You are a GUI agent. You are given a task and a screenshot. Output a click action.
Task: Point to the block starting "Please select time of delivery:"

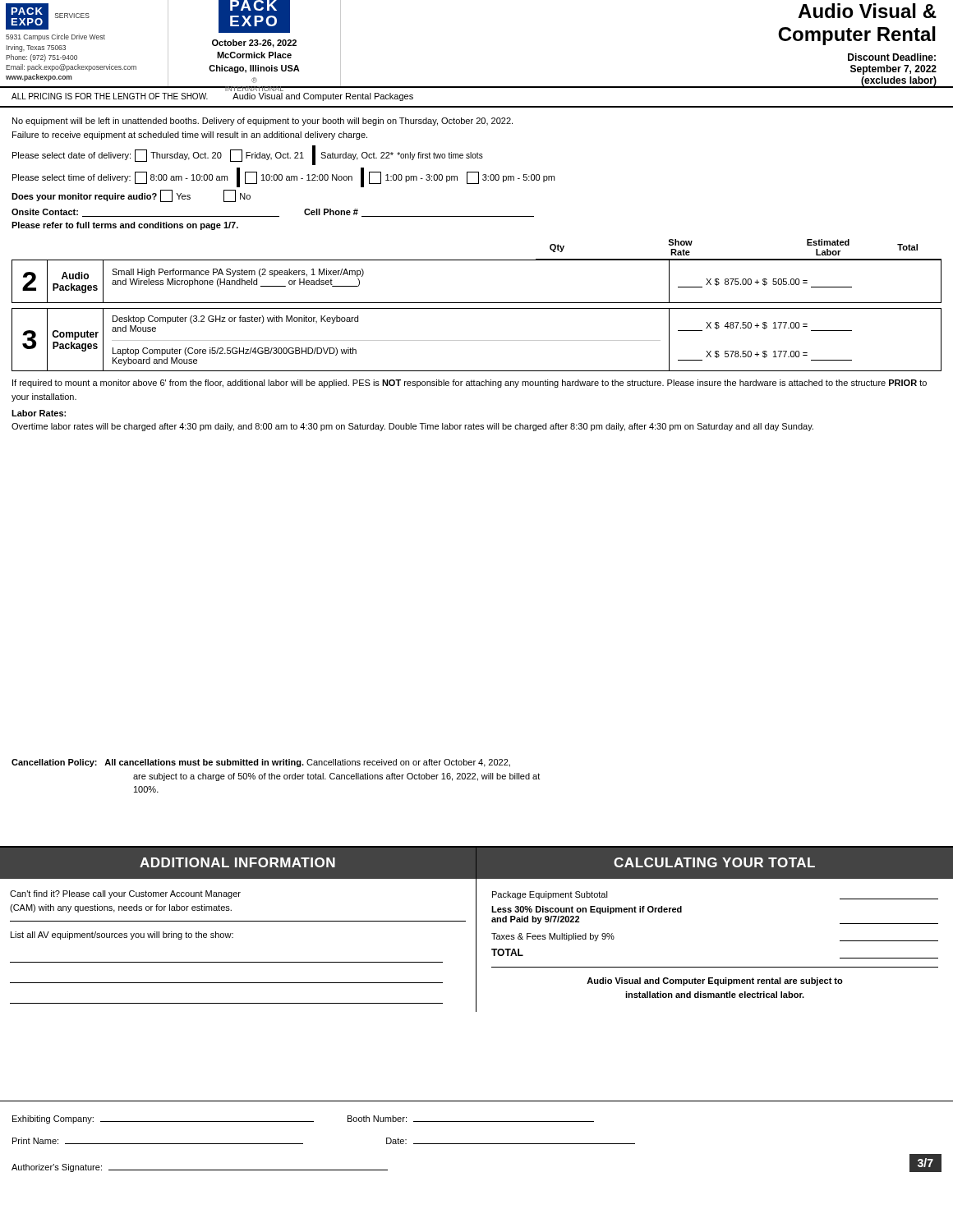point(71,177)
